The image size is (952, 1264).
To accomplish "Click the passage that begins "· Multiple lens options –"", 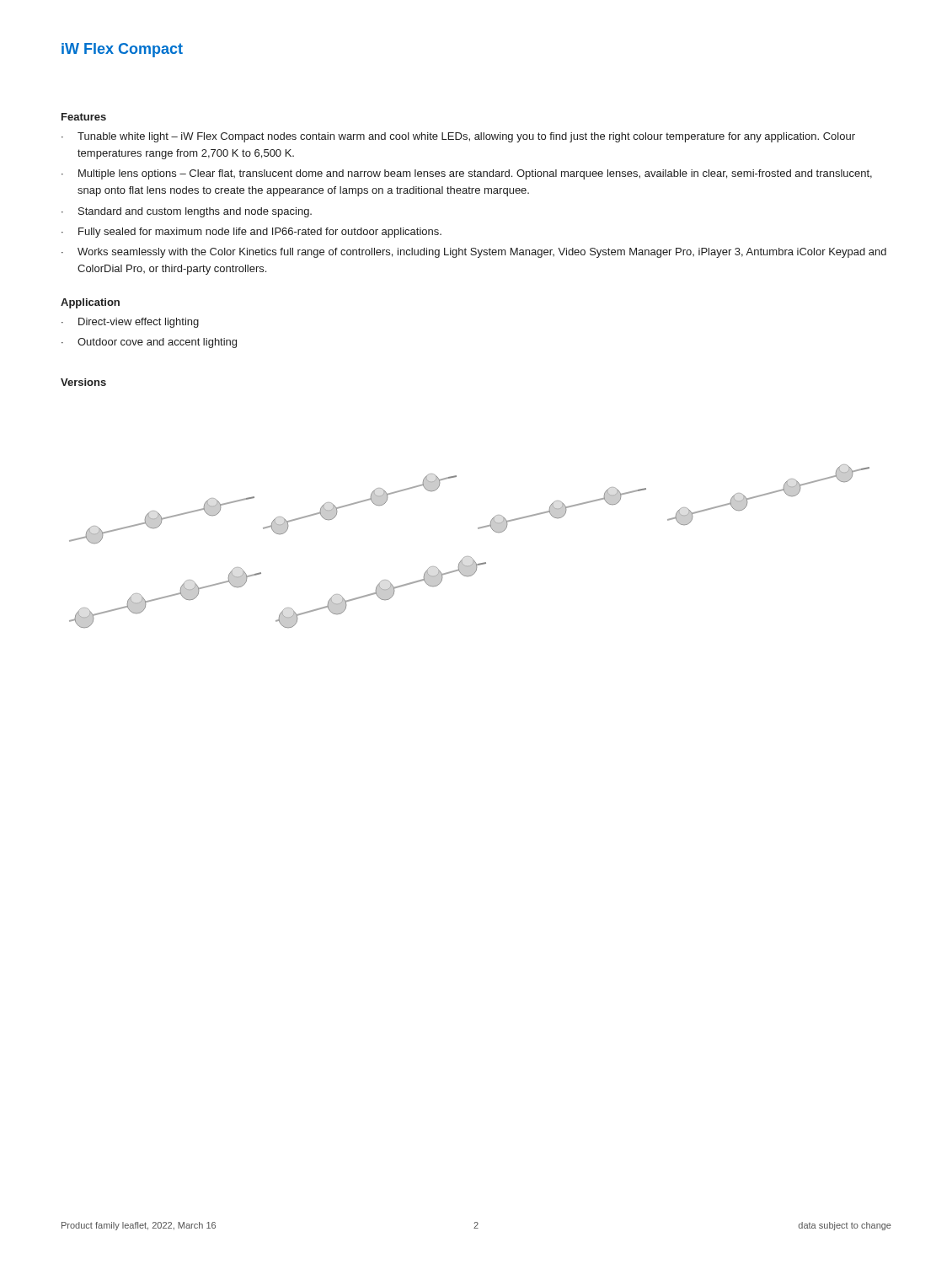I will pyautogui.click(x=476, y=182).
